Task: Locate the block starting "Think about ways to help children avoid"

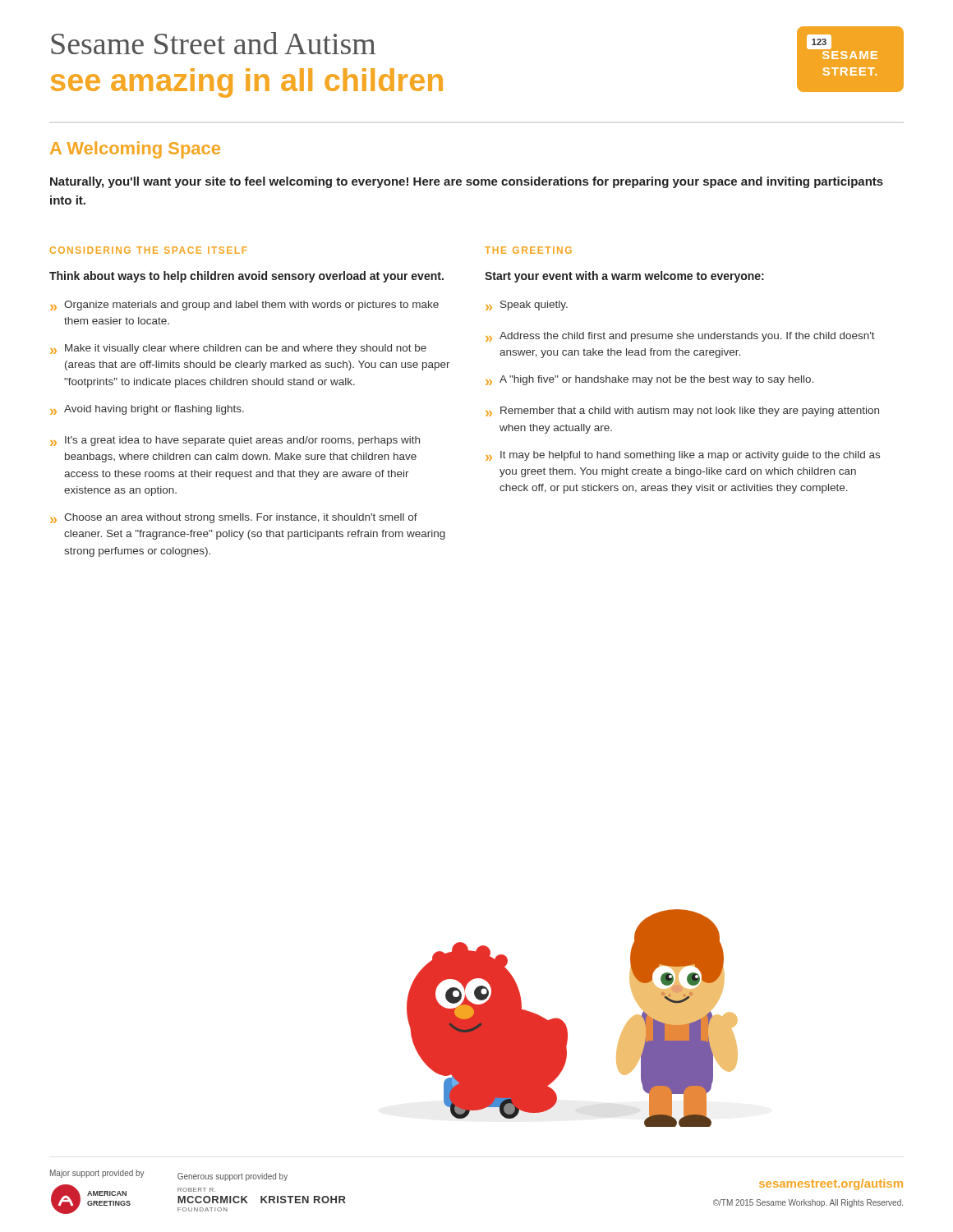Action: tap(247, 276)
